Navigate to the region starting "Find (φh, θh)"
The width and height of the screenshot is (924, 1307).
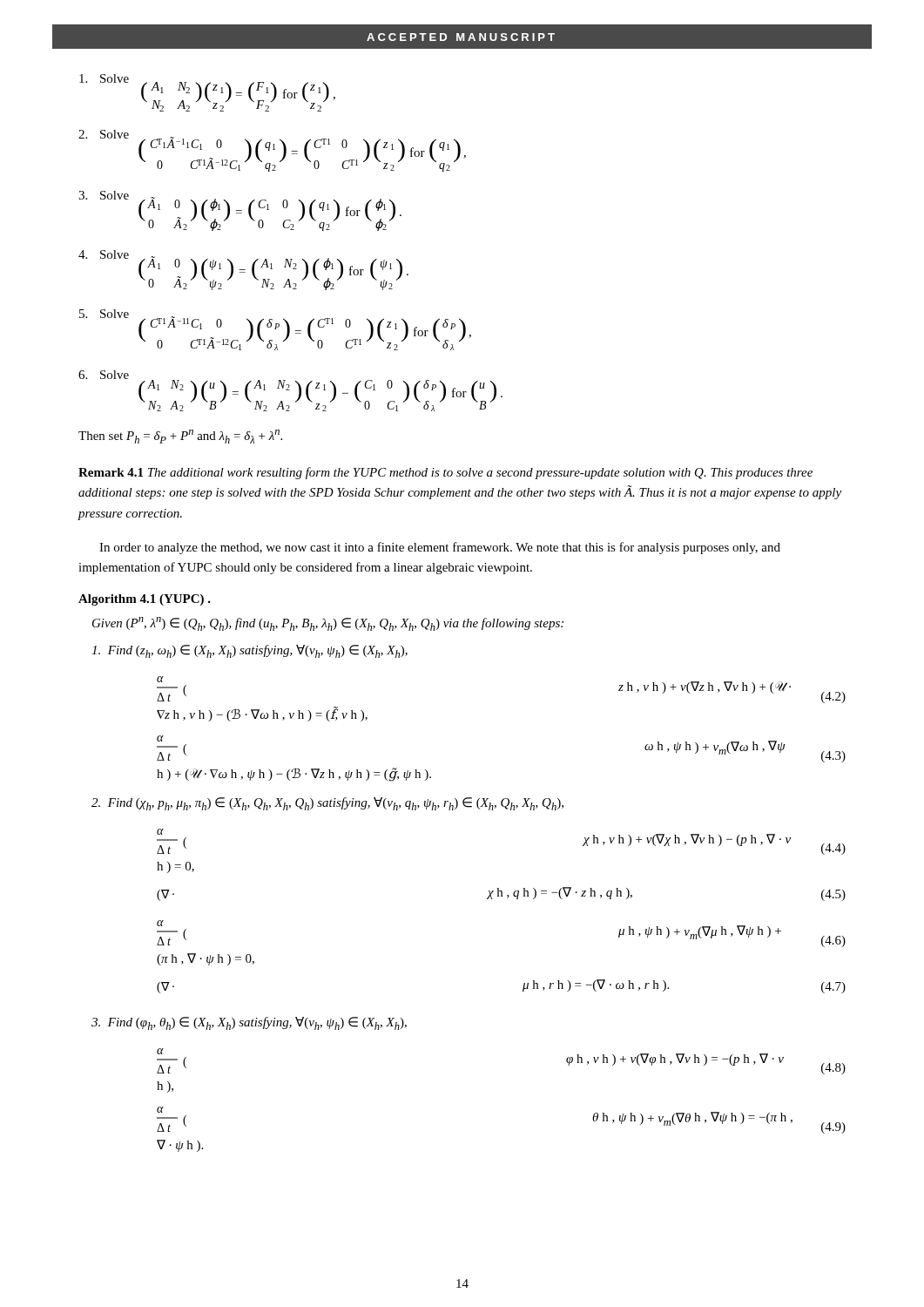pos(243,1024)
